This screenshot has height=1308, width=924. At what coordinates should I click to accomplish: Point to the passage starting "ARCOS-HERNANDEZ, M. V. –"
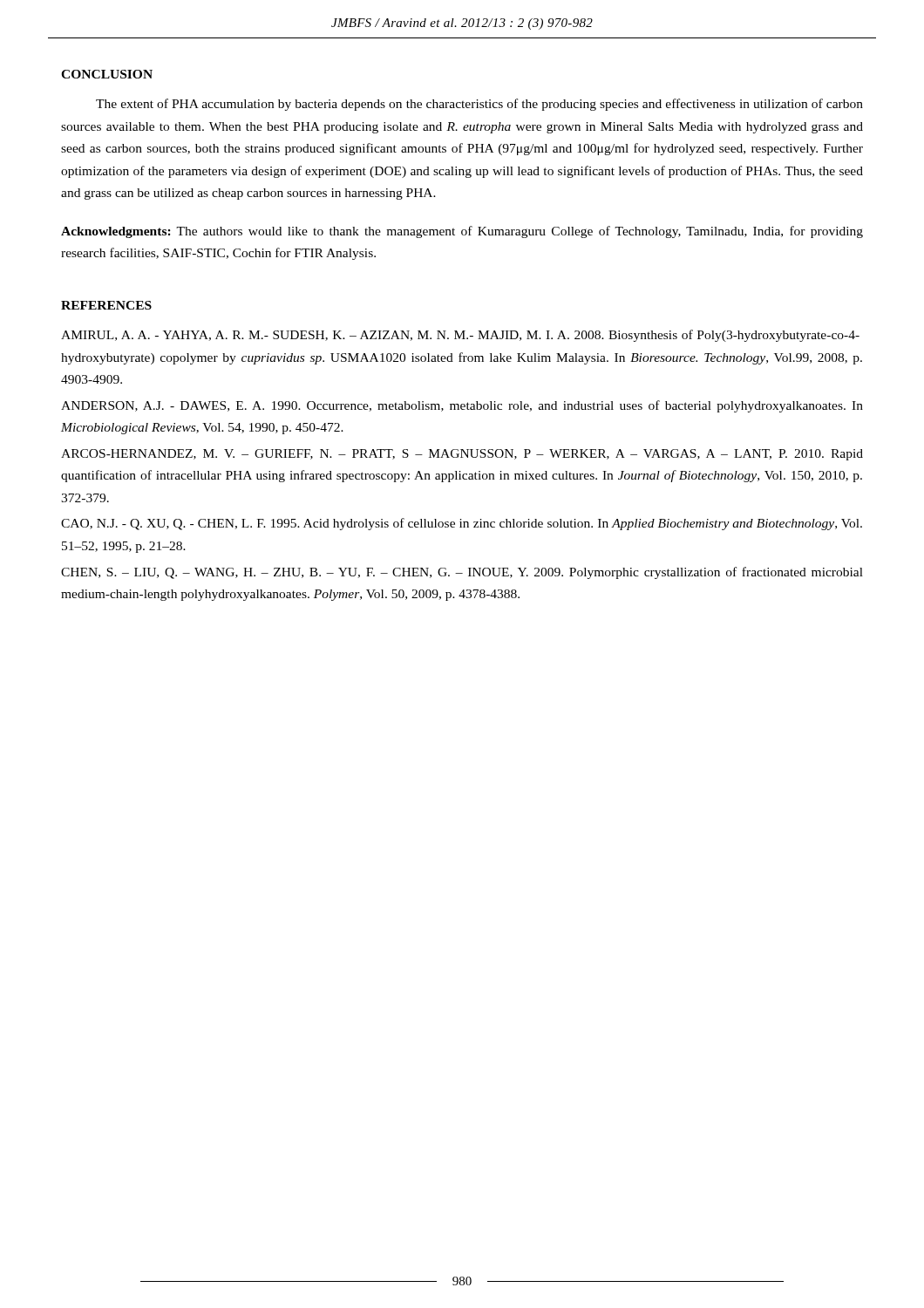(x=462, y=475)
